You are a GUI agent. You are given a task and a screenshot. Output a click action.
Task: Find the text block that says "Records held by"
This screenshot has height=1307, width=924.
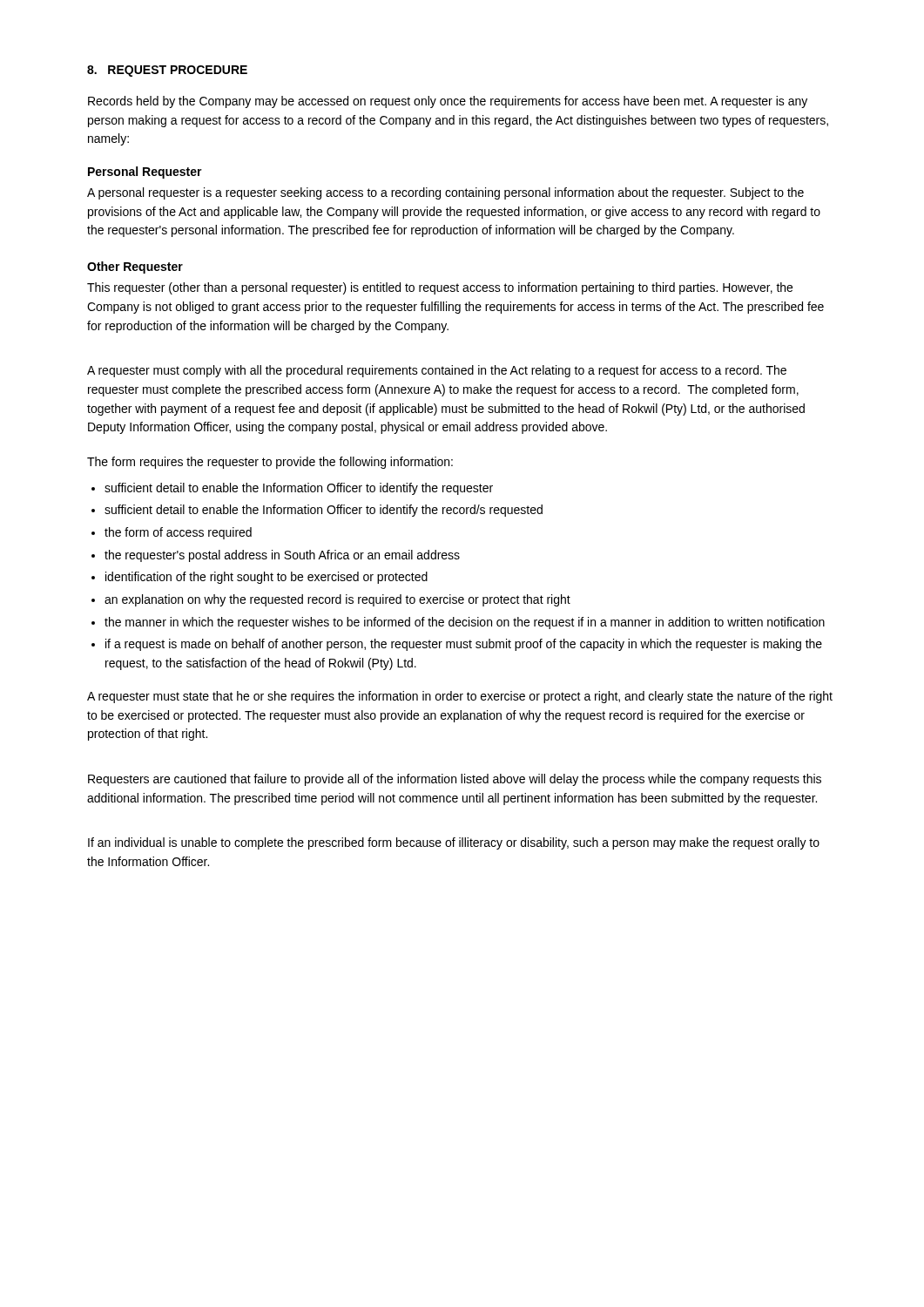point(458,120)
